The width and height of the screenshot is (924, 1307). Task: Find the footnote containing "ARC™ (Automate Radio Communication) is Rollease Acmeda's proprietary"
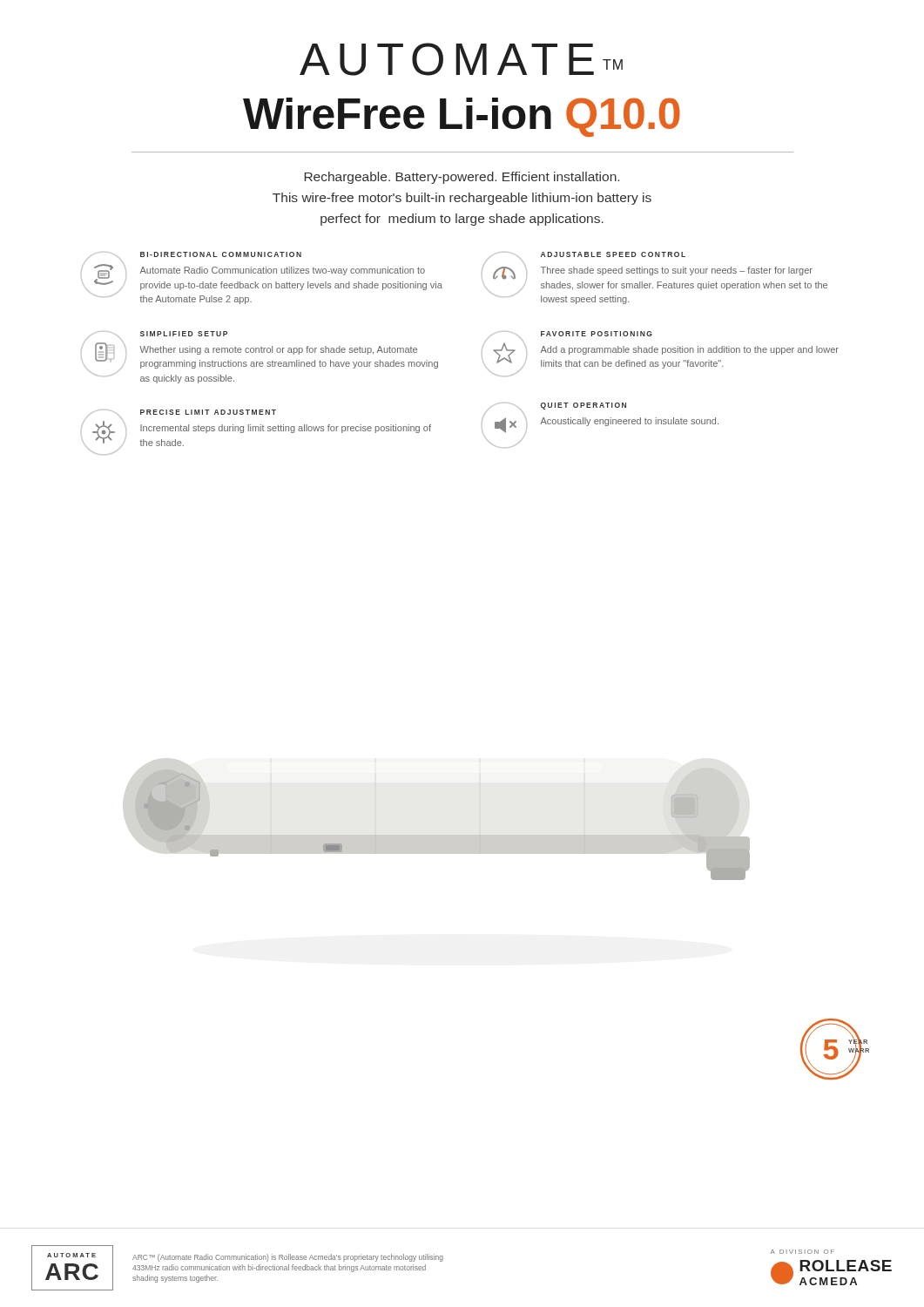[x=288, y=1268]
